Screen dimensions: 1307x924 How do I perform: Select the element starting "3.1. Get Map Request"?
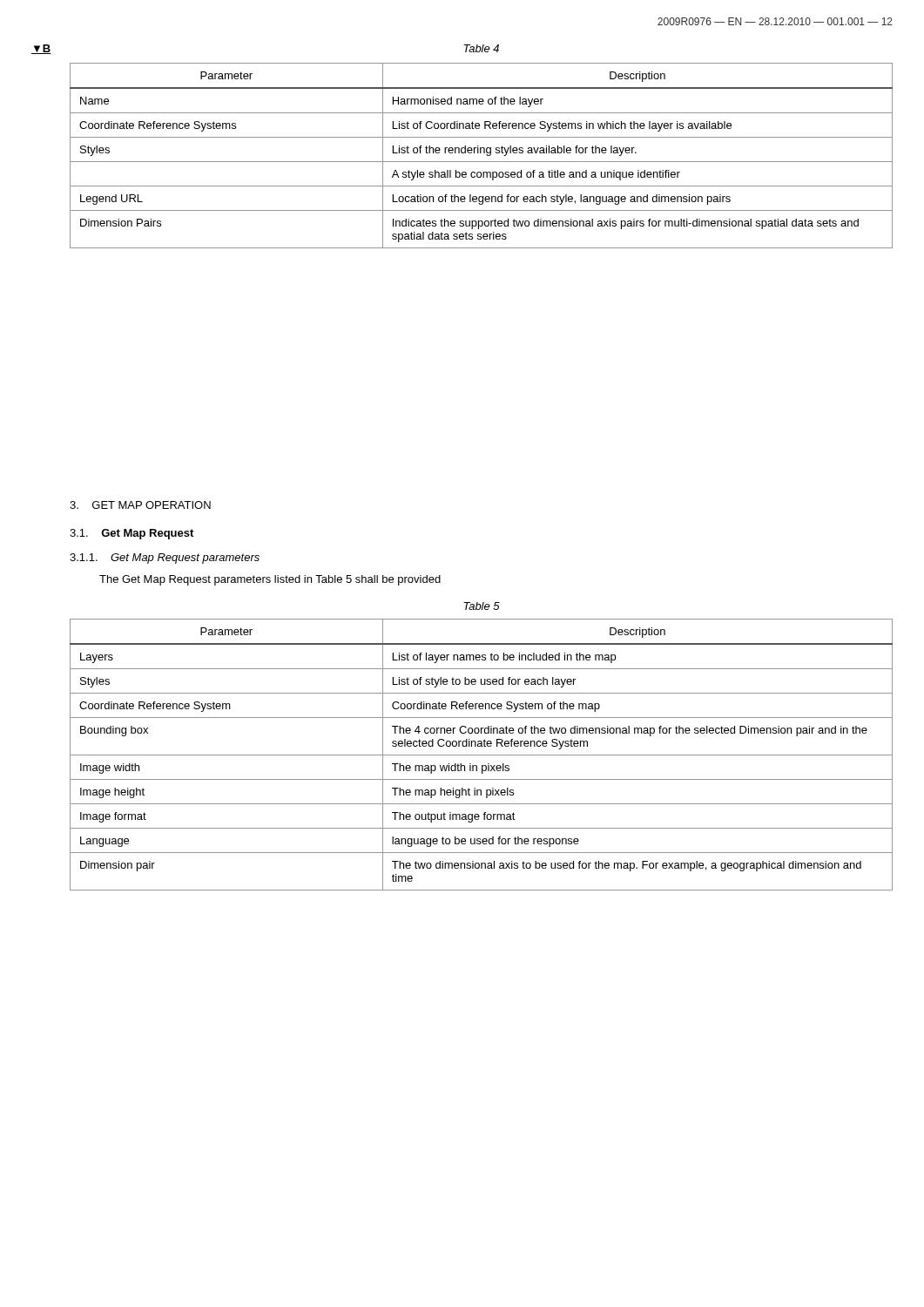click(x=132, y=533)
